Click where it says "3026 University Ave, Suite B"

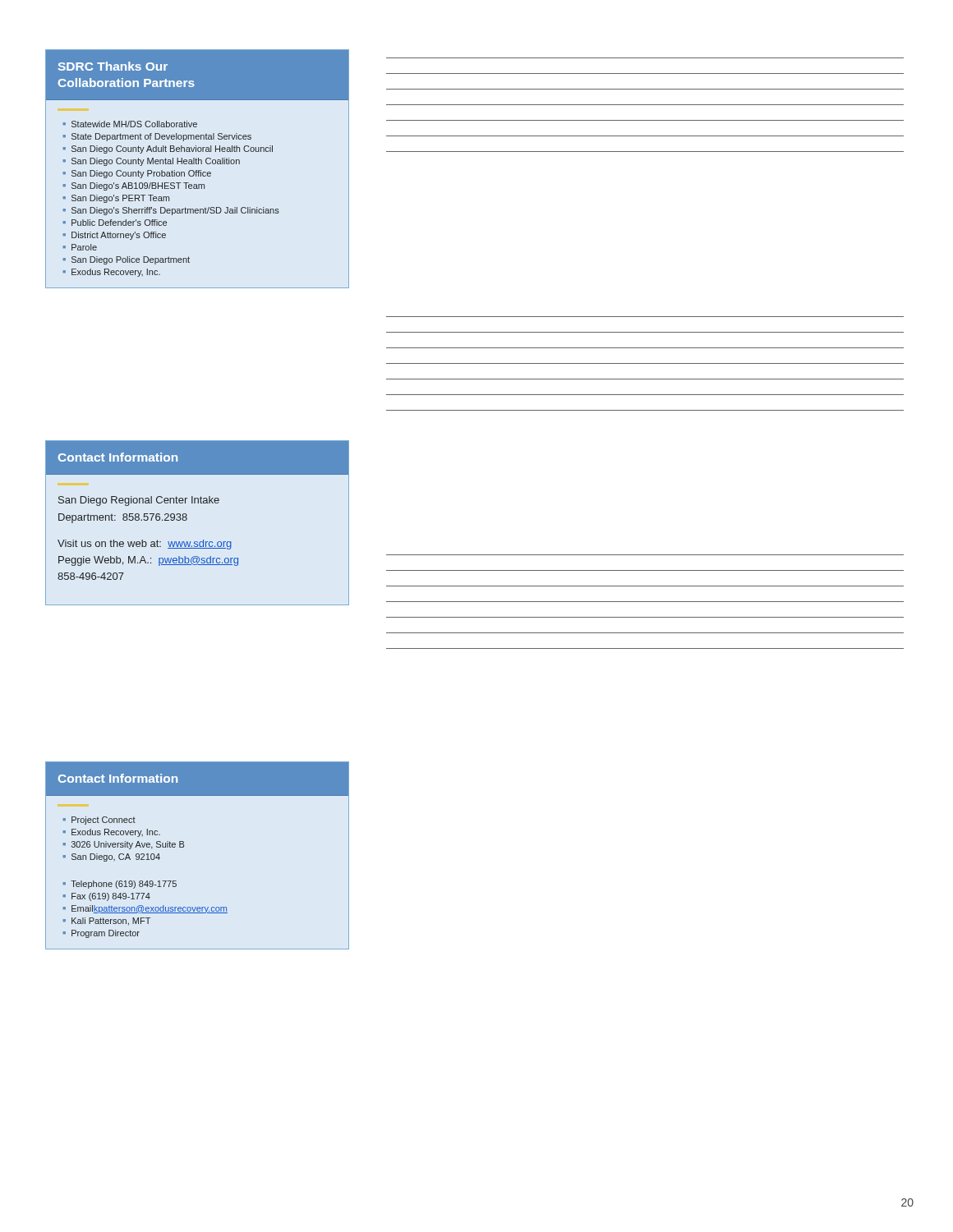[x=128, y=844]
